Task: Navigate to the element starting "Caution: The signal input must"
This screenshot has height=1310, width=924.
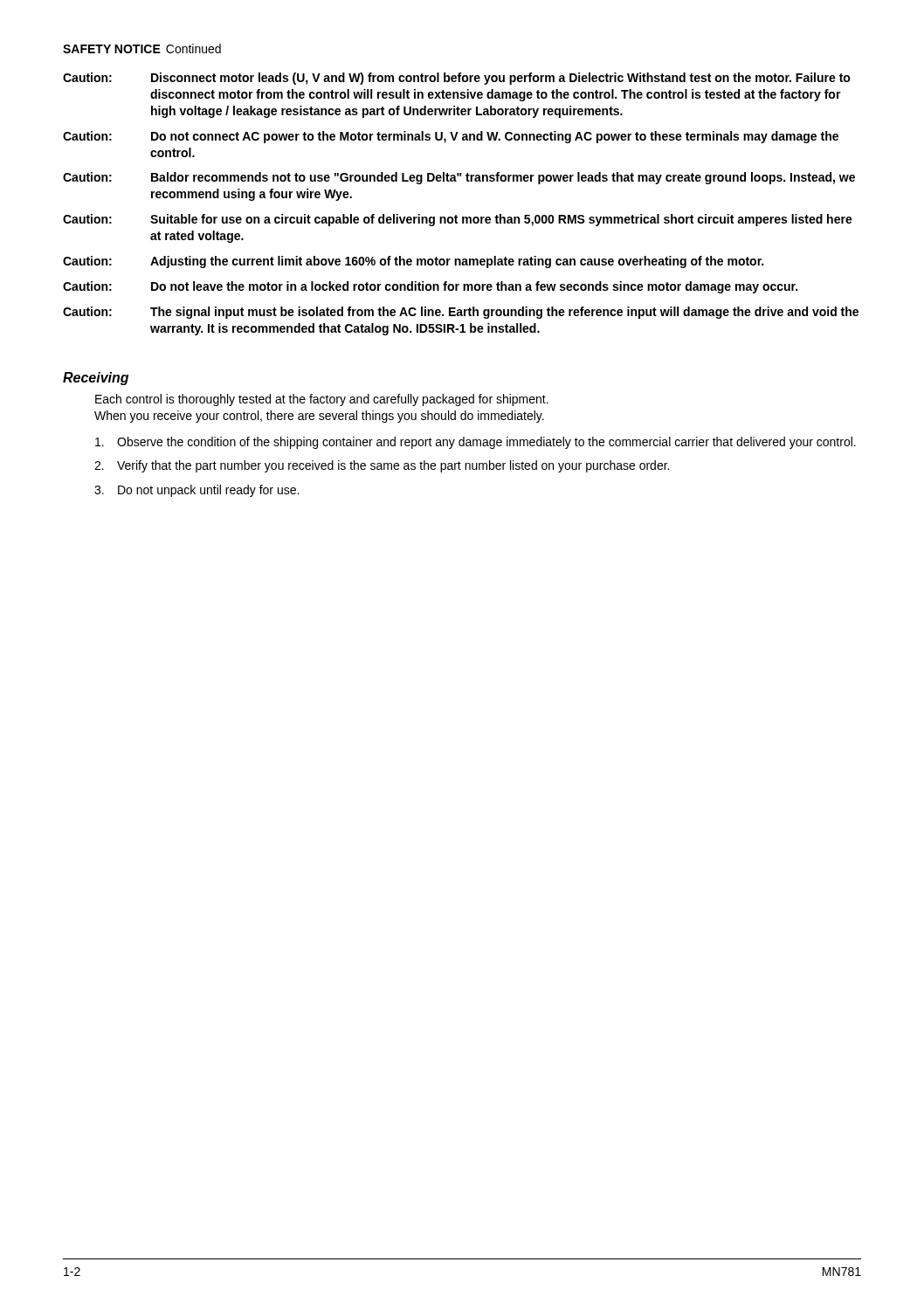Action: point(462,320)
